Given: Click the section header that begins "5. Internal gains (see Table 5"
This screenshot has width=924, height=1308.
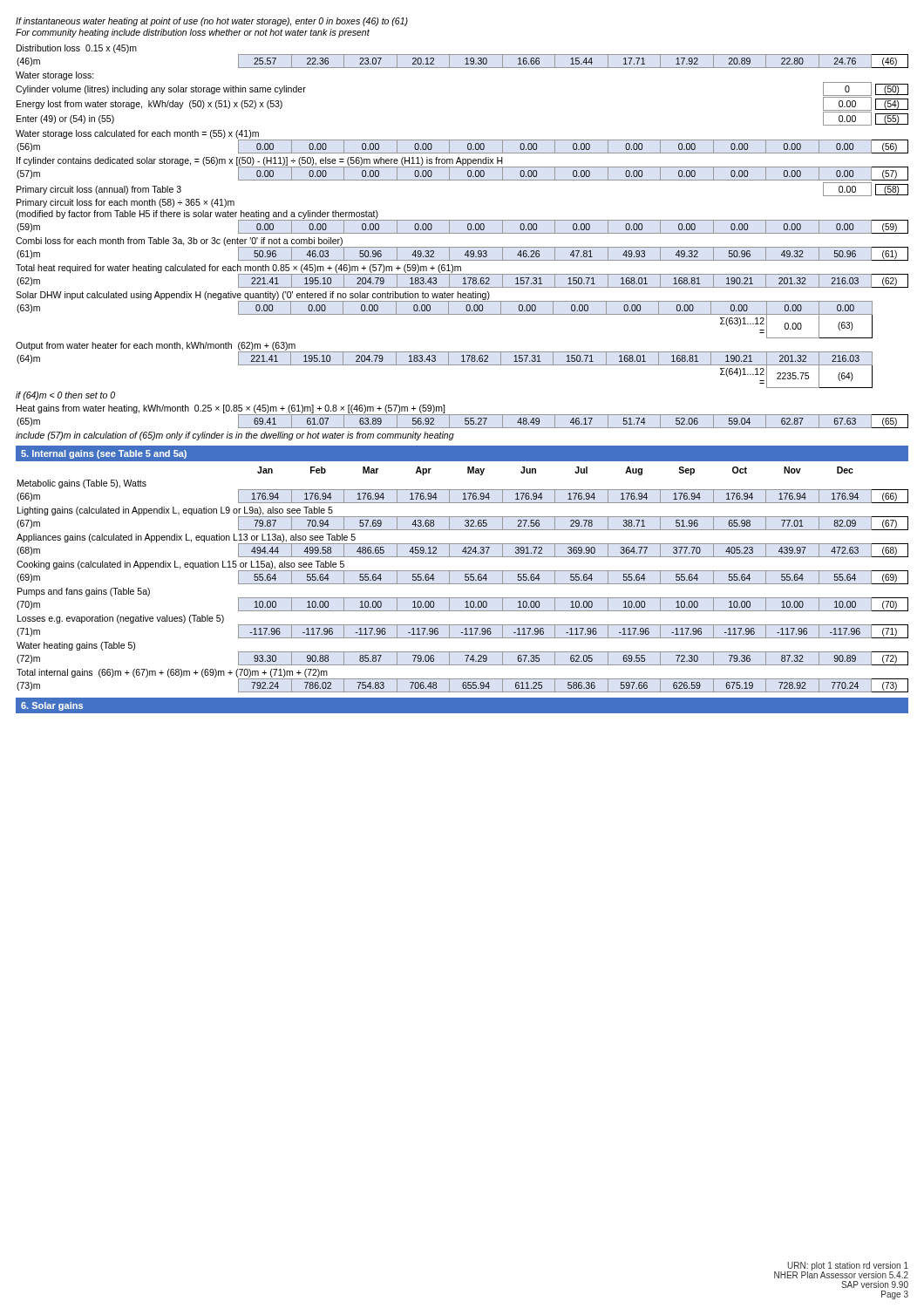Looking at the screenshot, I should click(x=104, y=453).
